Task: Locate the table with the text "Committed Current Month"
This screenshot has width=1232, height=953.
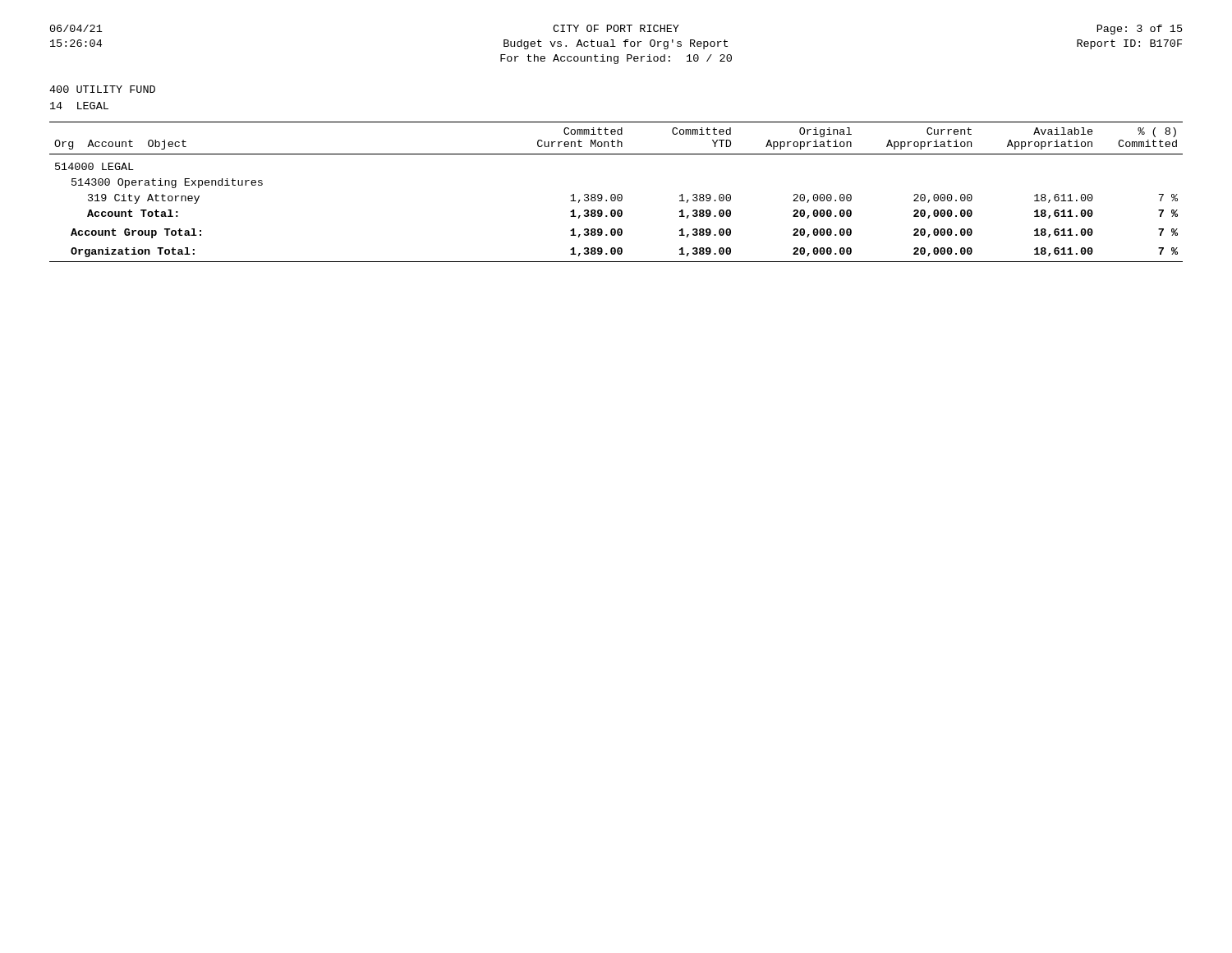Action: pos(616,192)
